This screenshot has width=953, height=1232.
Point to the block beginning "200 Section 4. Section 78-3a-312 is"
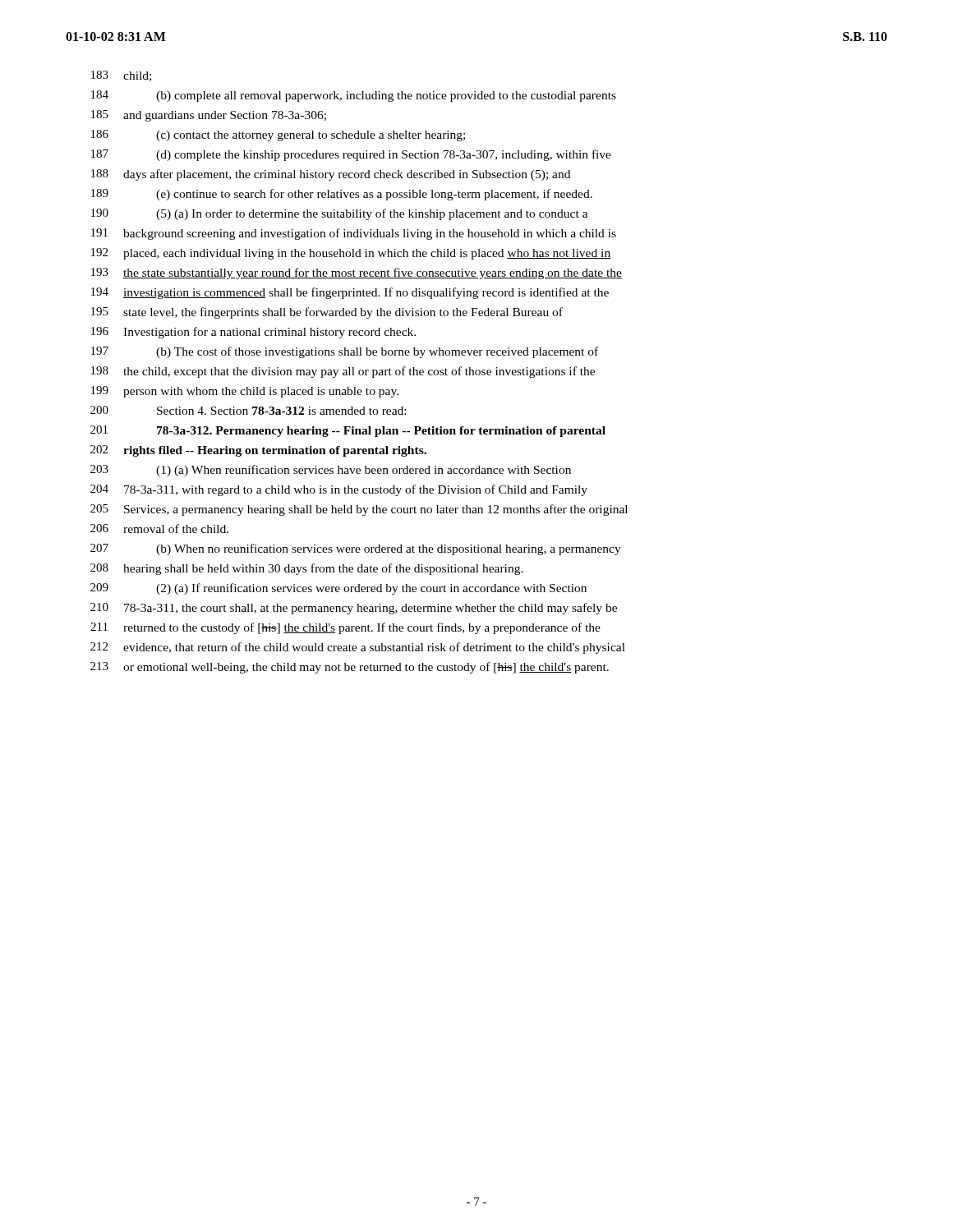248,410
